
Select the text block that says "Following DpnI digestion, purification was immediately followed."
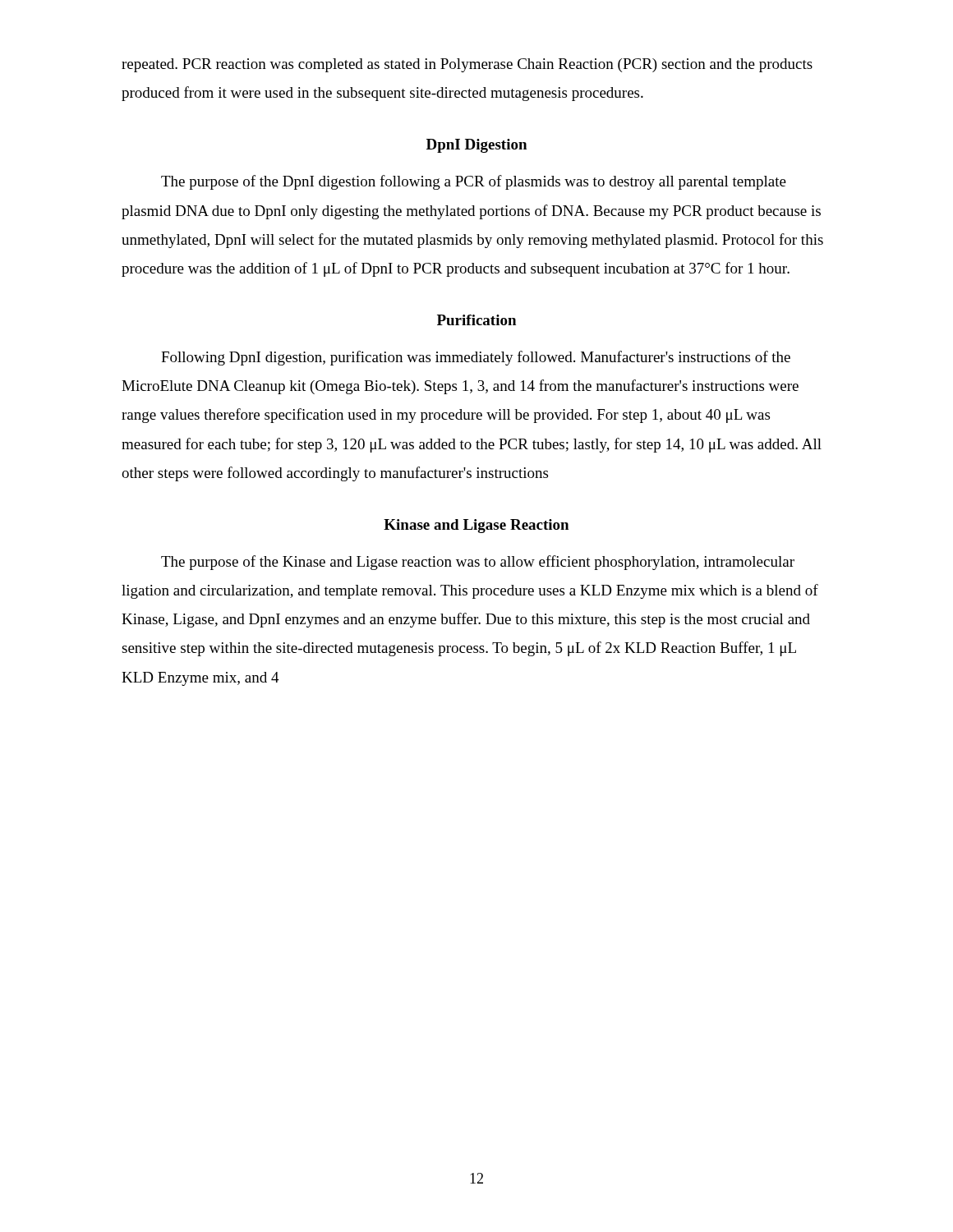[476, 415]
